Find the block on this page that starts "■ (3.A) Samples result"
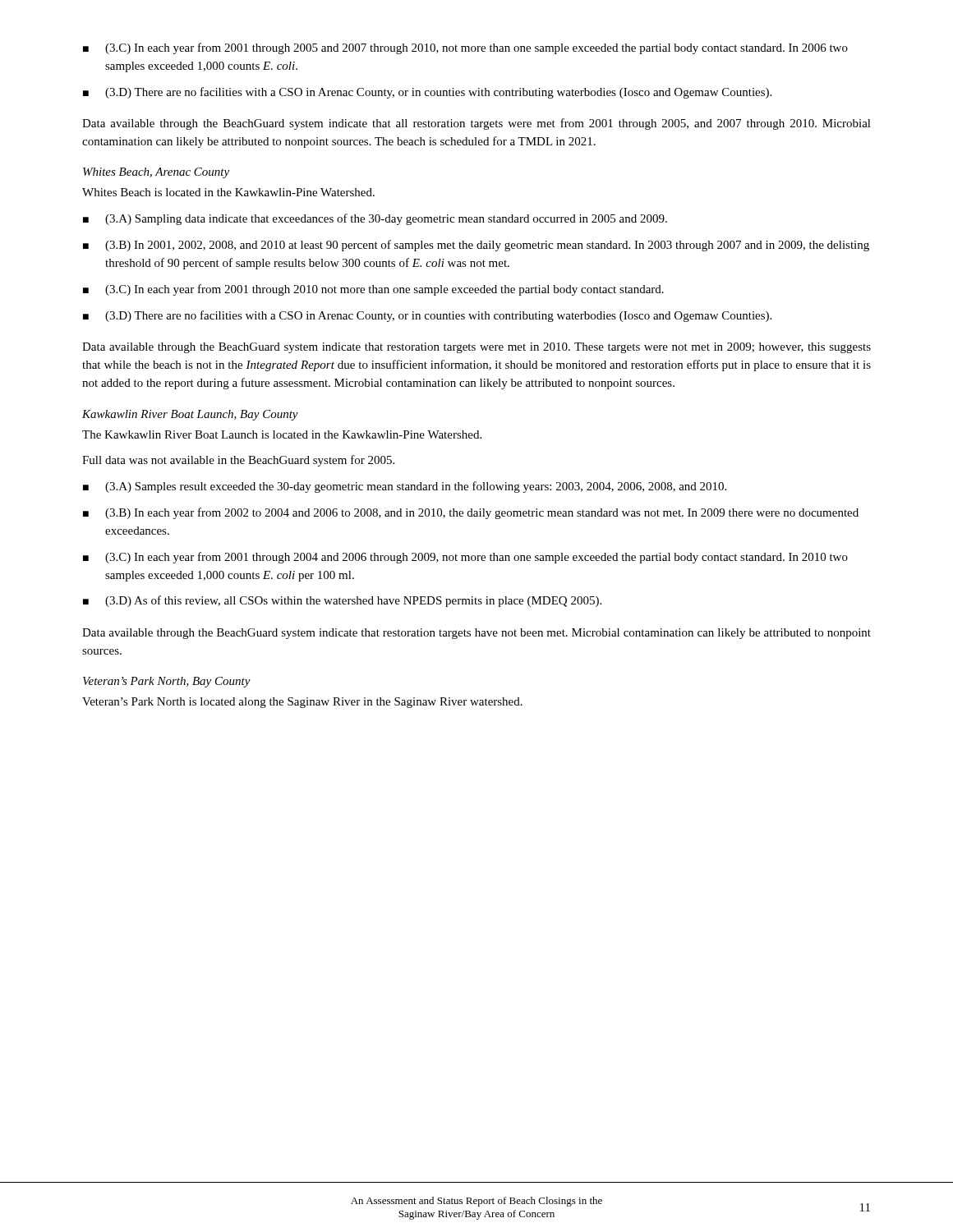The image size is (953, 1232). (476, 487)
